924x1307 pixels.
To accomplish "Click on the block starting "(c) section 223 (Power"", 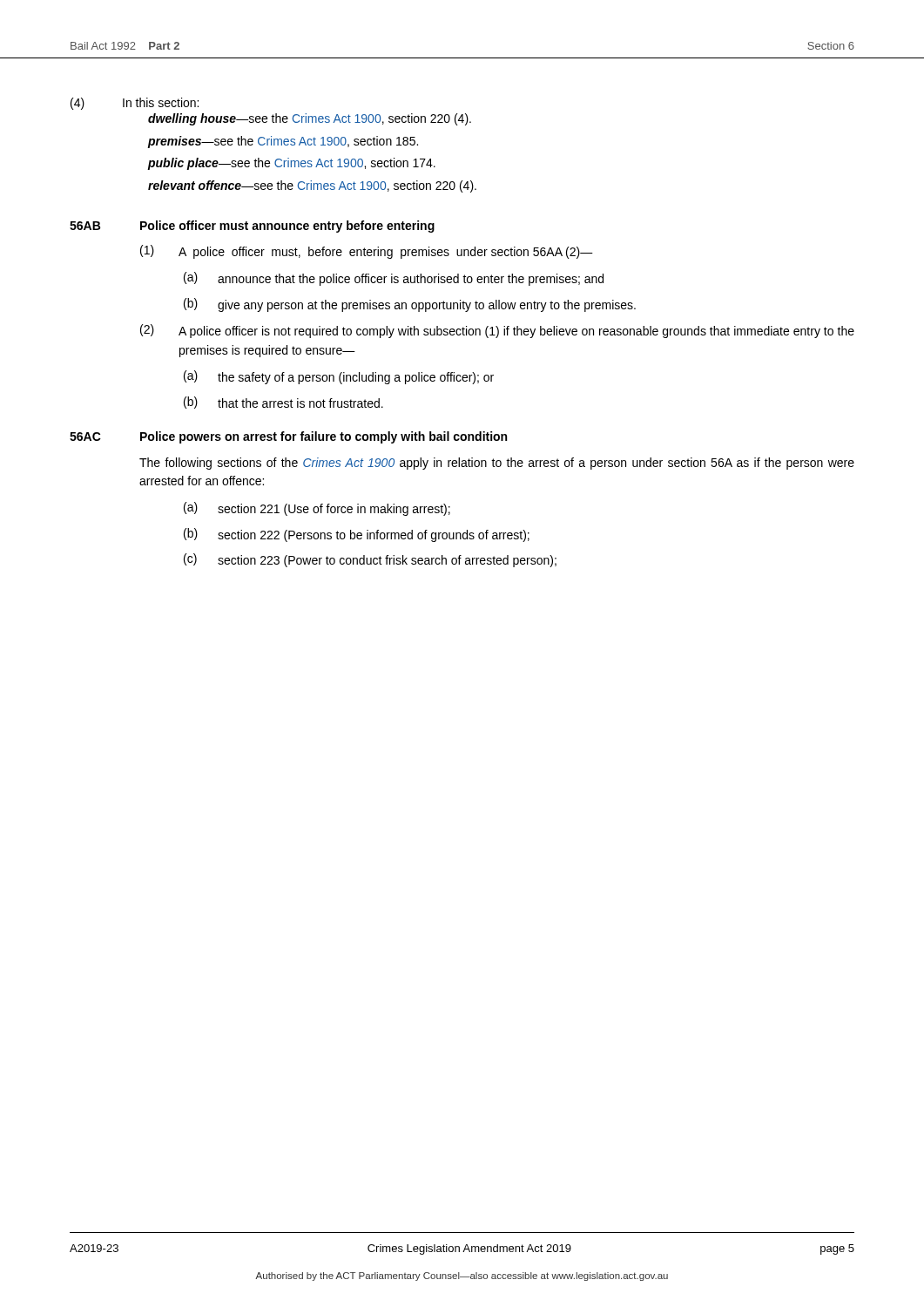I will coord(519,561).
